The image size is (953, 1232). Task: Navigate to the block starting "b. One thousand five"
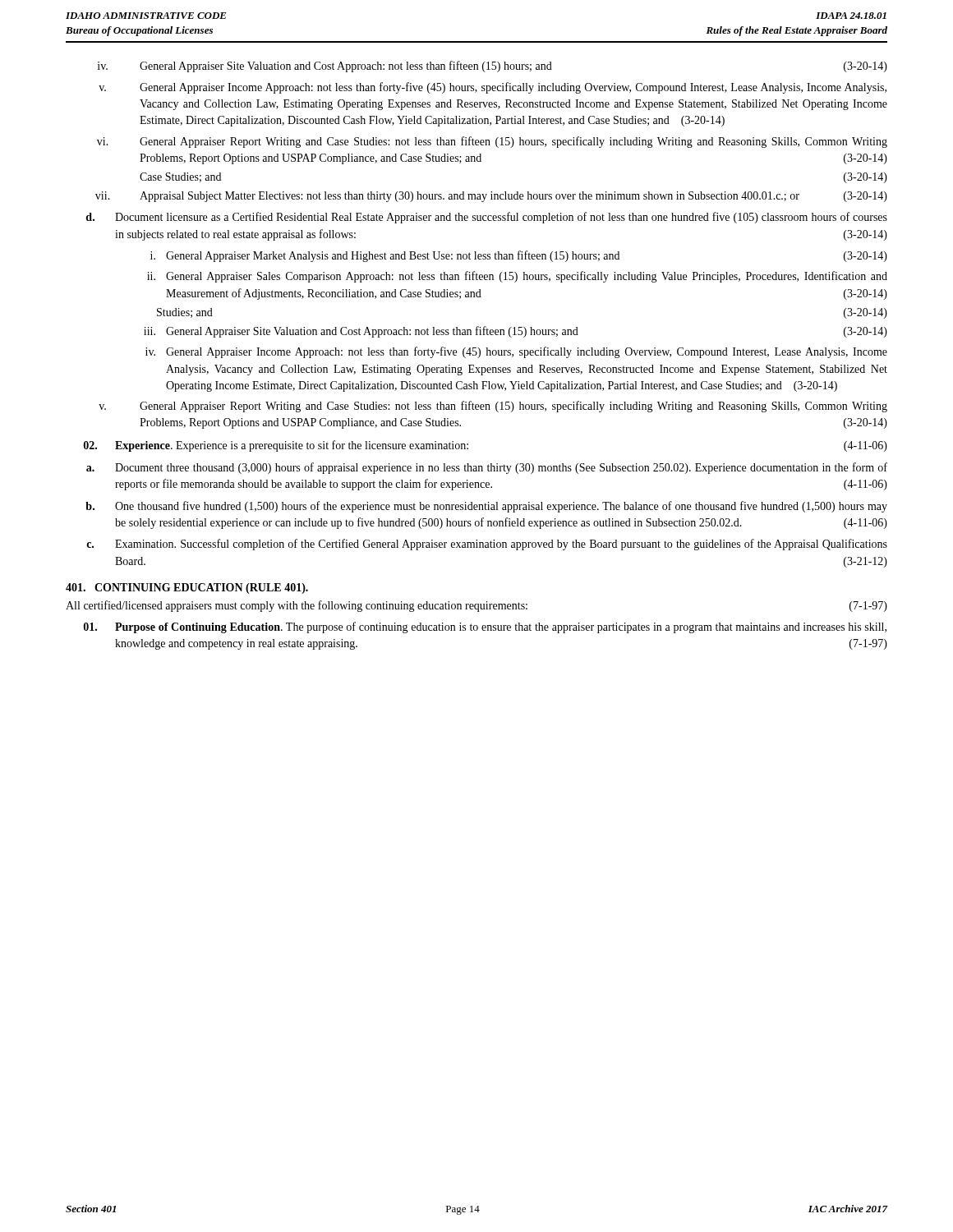click(x=476, y=515)
